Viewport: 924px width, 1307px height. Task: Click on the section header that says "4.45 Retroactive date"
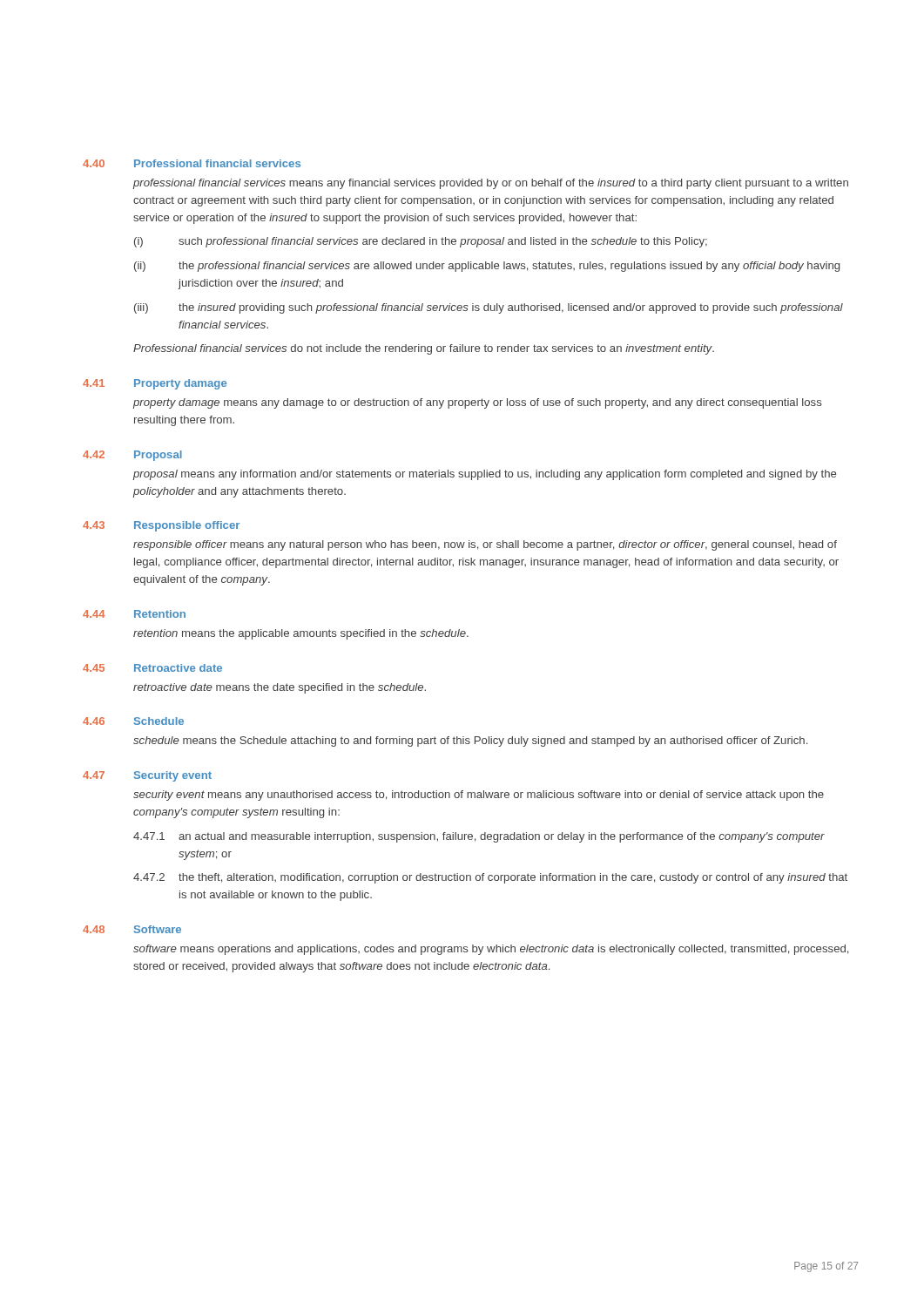click(x=153, y=667)
